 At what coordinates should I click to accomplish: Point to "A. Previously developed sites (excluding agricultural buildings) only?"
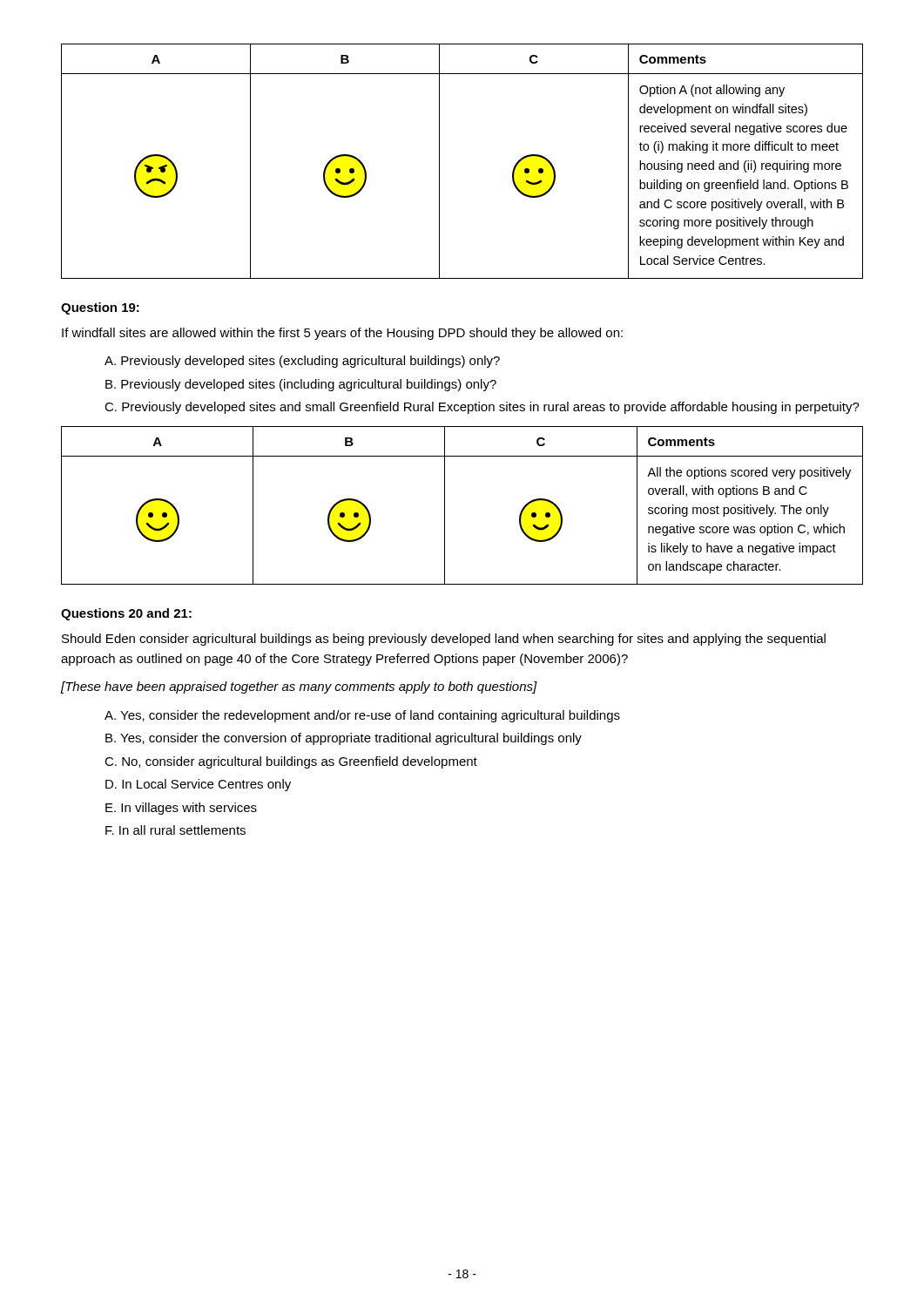click(302, 360)
